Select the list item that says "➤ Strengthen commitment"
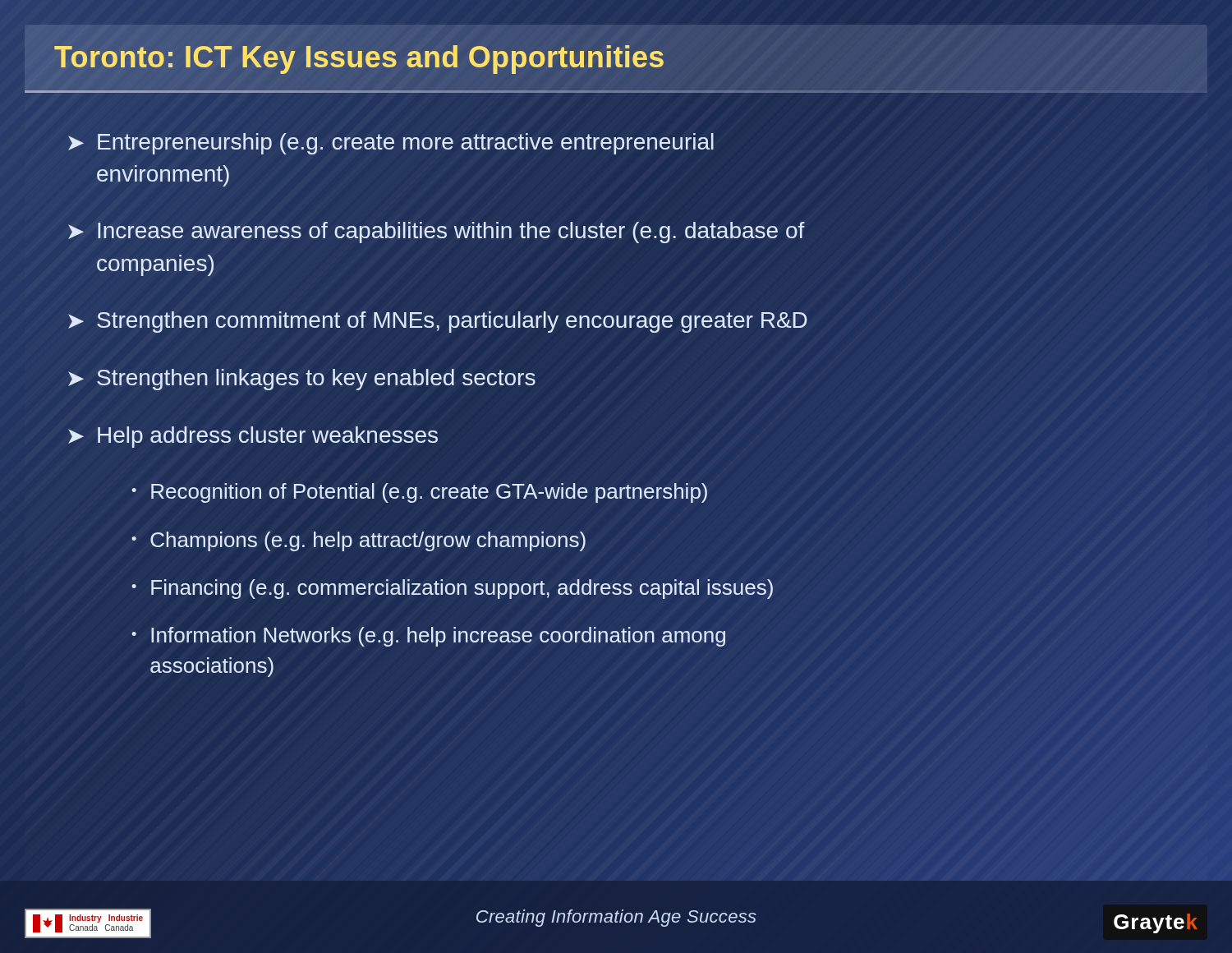This screenshot has height=953, width=1232. coord(437,320)
